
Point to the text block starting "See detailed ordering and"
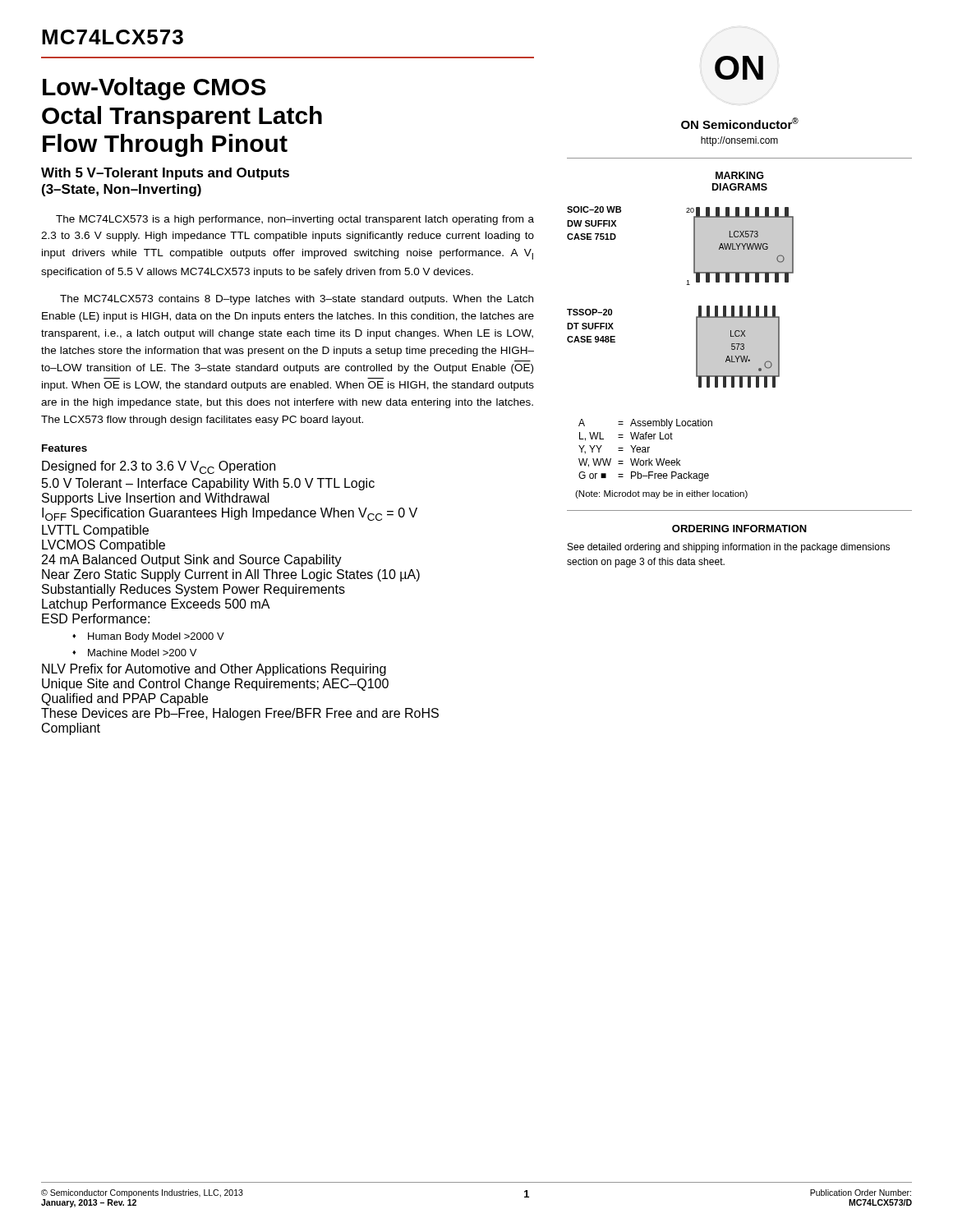(729, 554)
